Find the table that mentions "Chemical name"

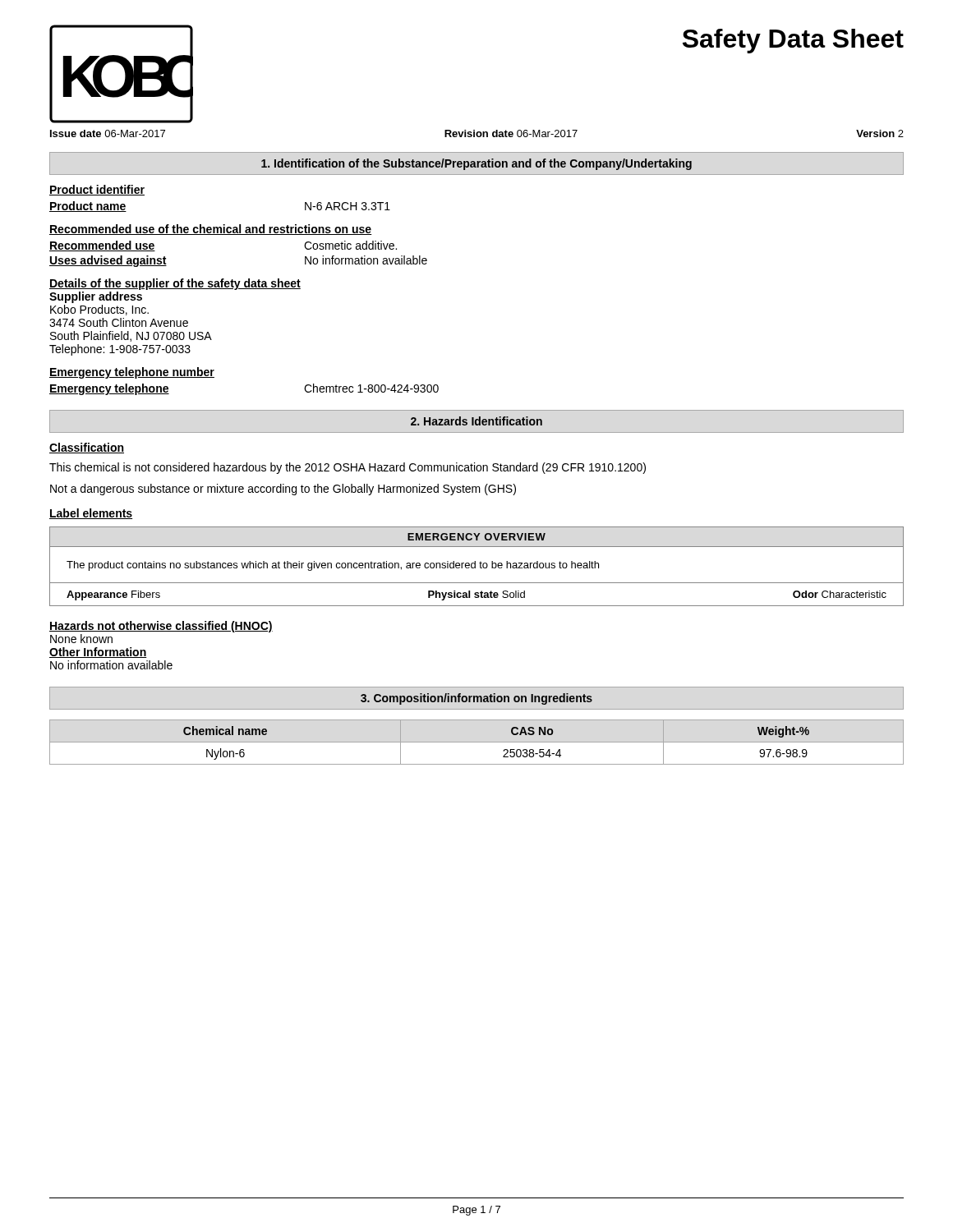[476, 742]
